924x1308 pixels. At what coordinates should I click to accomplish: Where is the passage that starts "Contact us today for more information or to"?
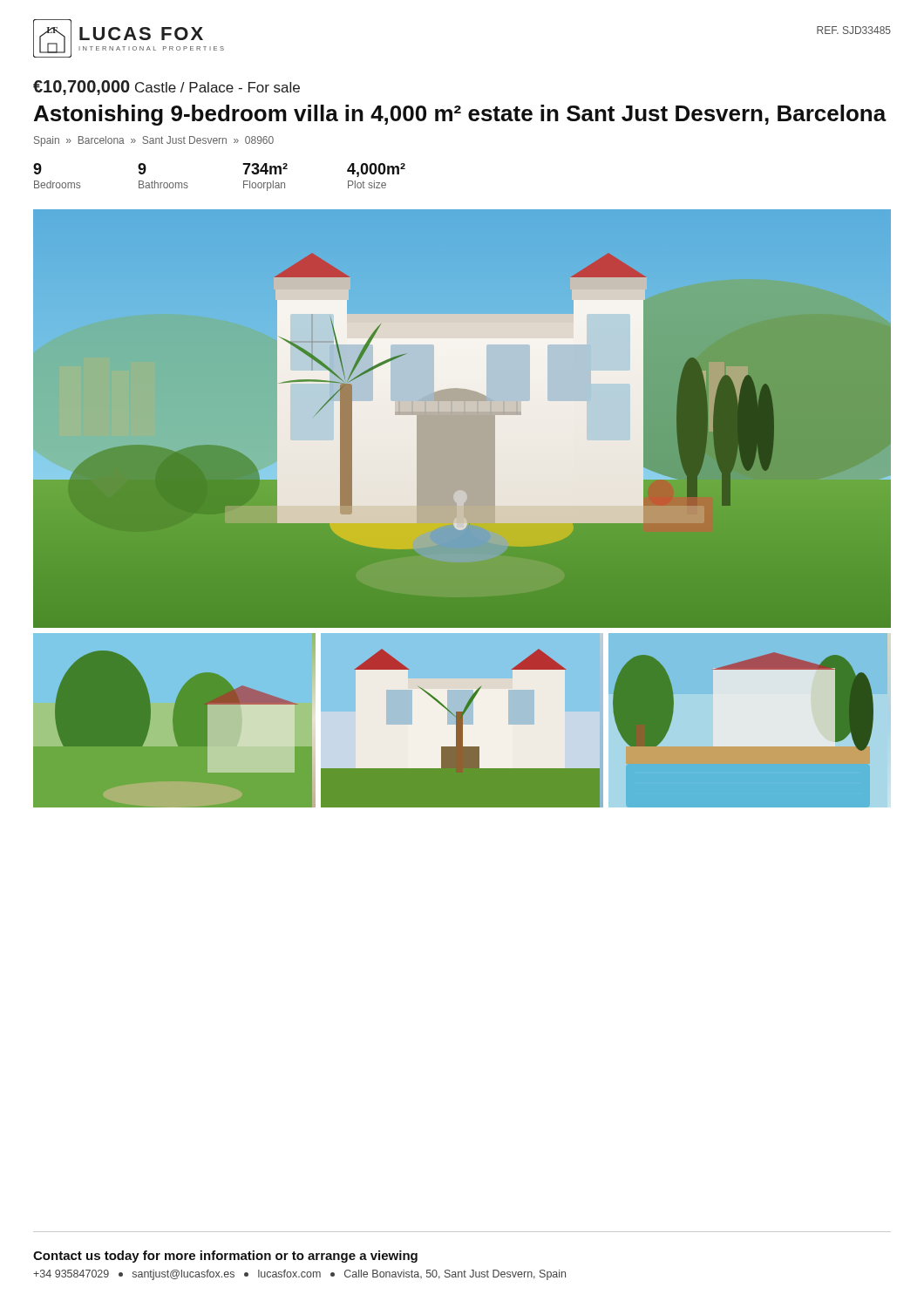[x=226, y=1255]
